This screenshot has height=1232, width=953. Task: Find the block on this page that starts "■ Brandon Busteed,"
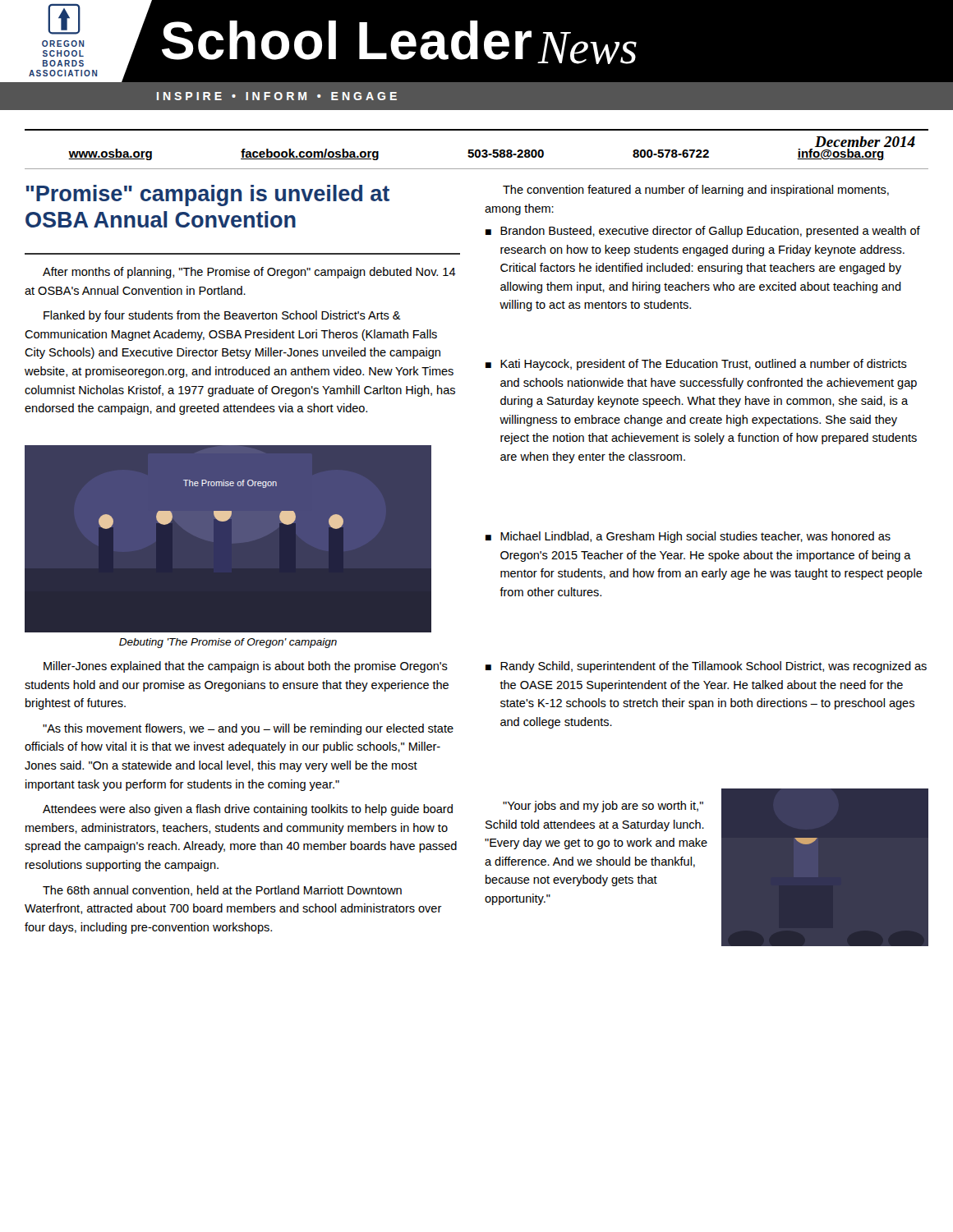(707, 268)
